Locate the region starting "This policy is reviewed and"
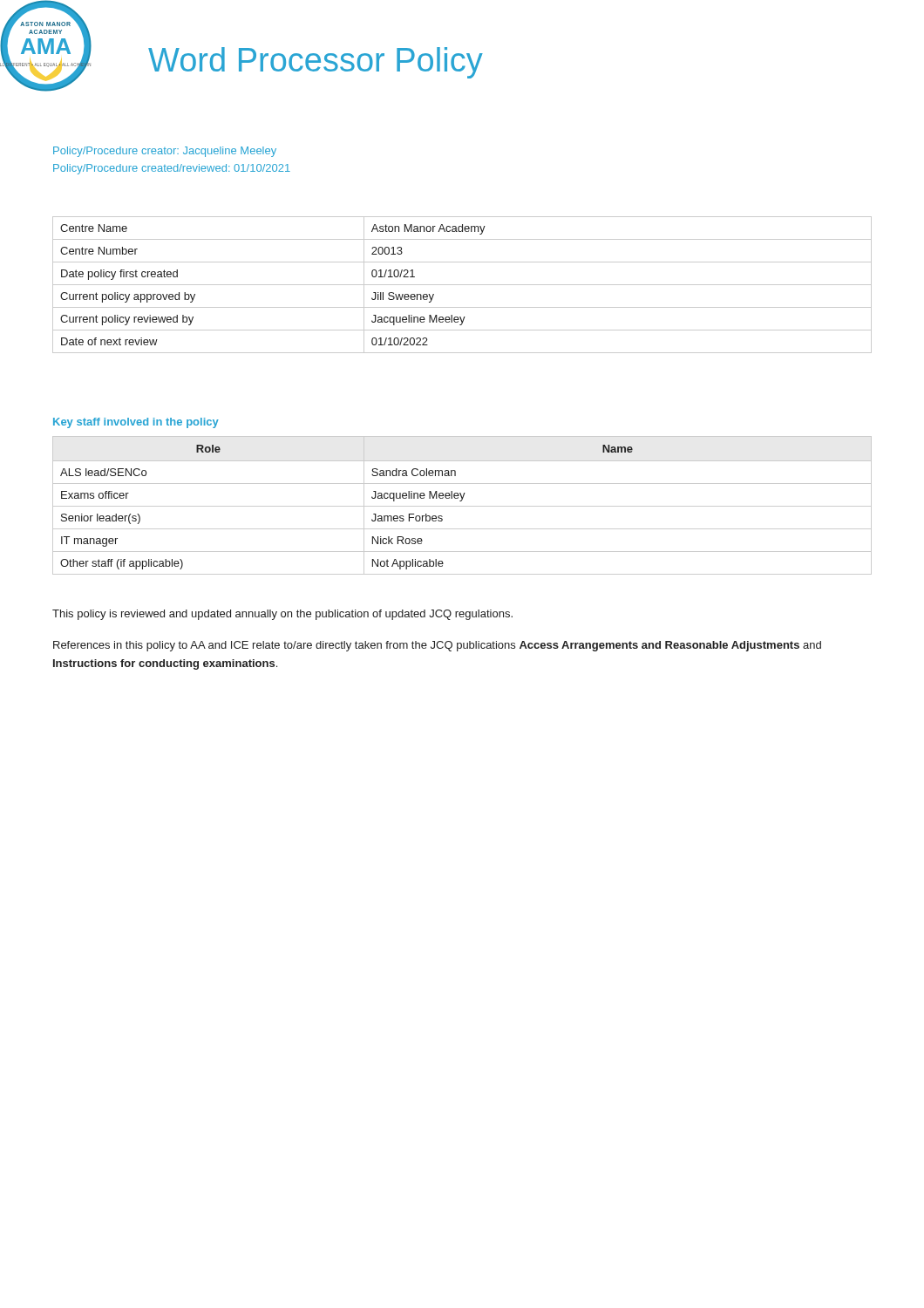 coord(283,613)
